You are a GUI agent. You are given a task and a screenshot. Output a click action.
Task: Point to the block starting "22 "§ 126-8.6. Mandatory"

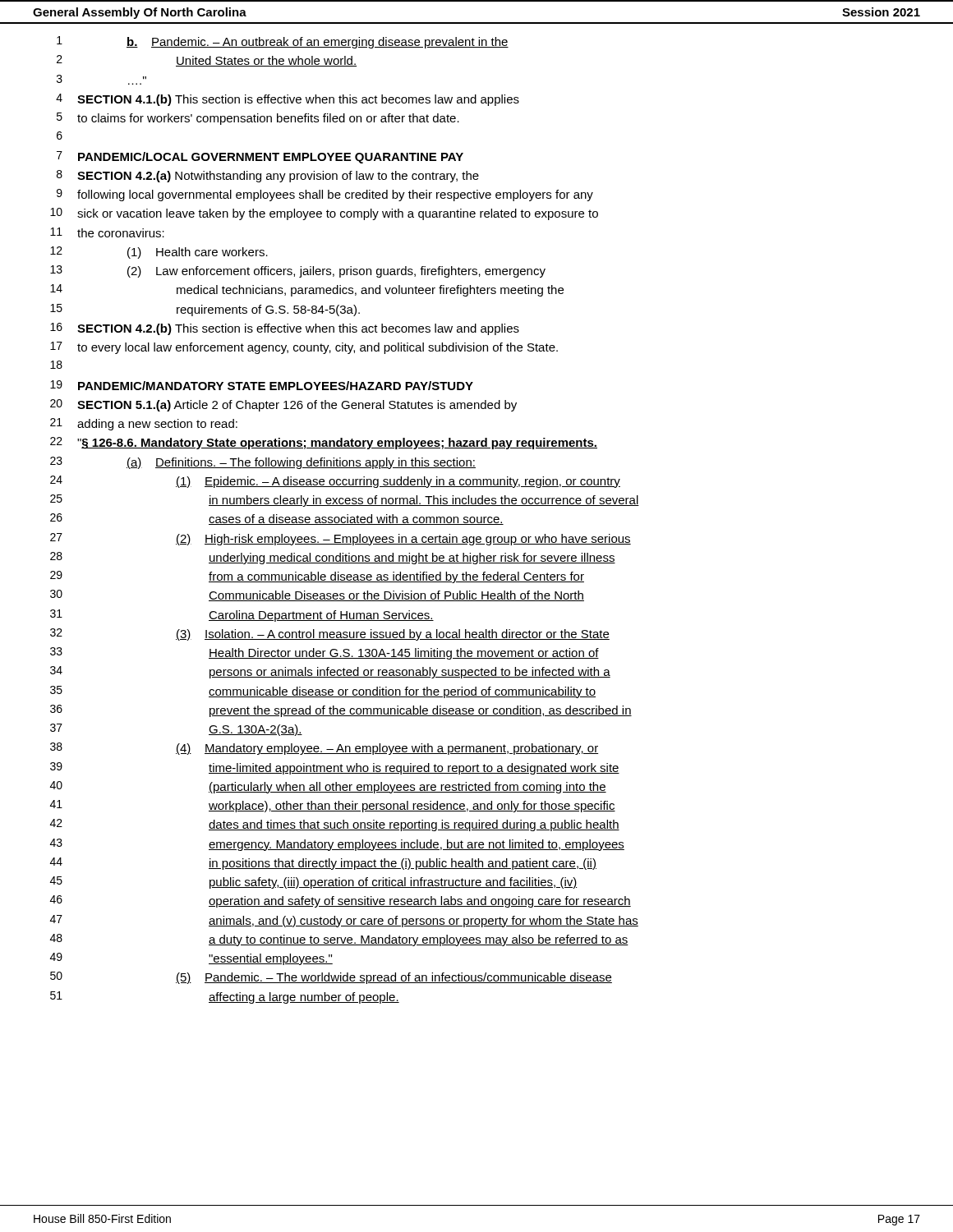pos(476,443)
